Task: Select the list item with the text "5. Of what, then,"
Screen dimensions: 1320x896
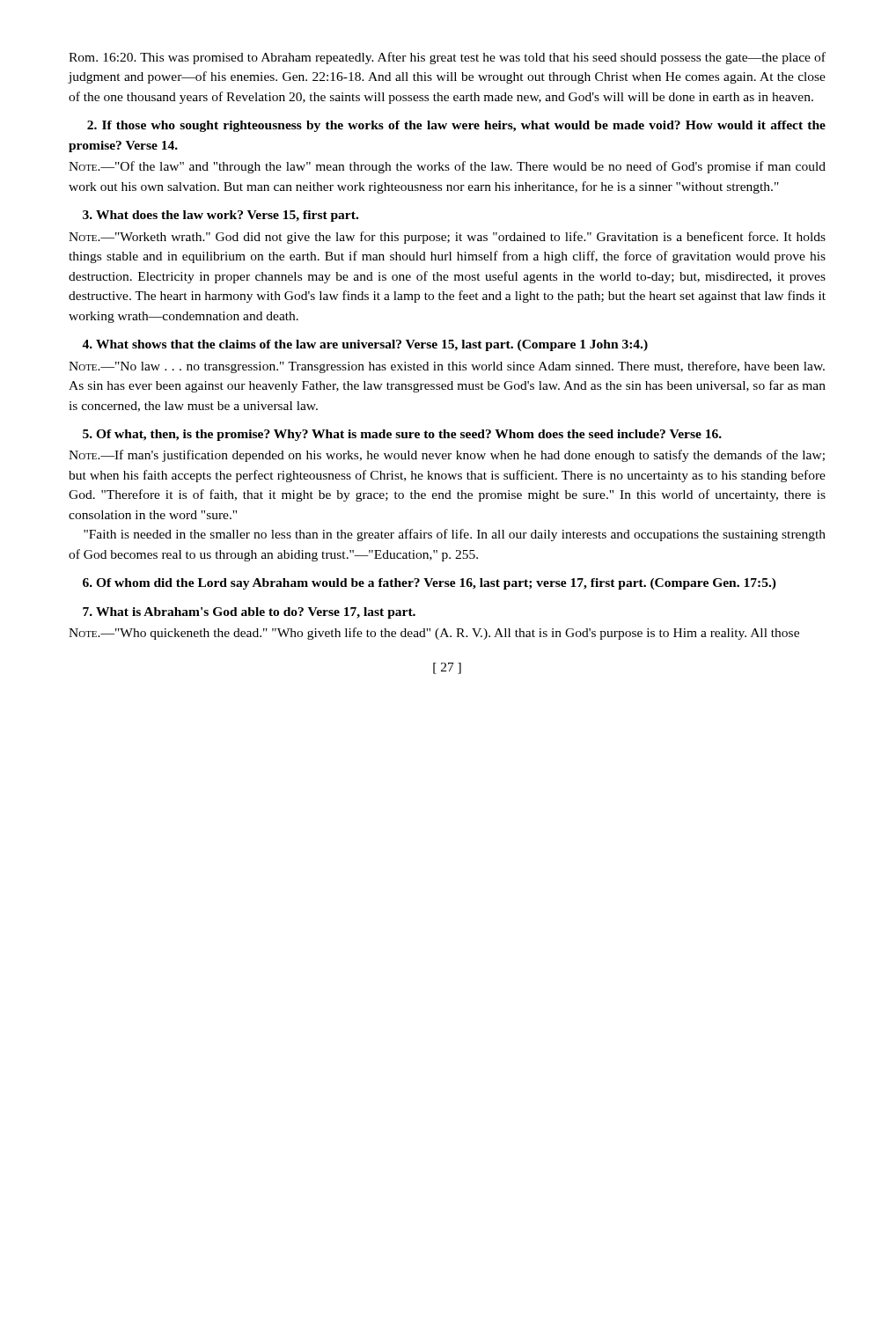Action: [395, 433]
